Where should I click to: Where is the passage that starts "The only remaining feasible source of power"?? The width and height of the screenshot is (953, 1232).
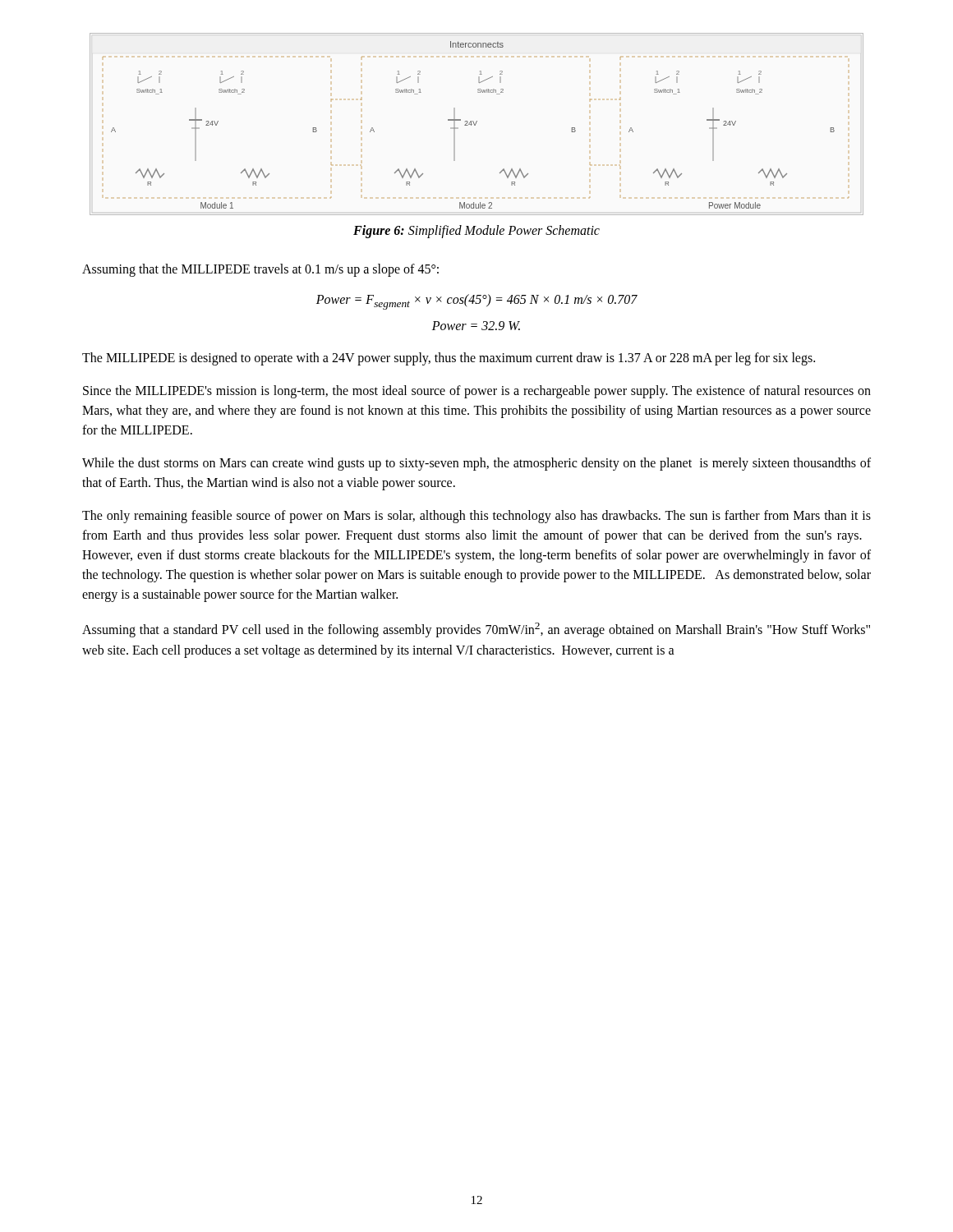476,555
